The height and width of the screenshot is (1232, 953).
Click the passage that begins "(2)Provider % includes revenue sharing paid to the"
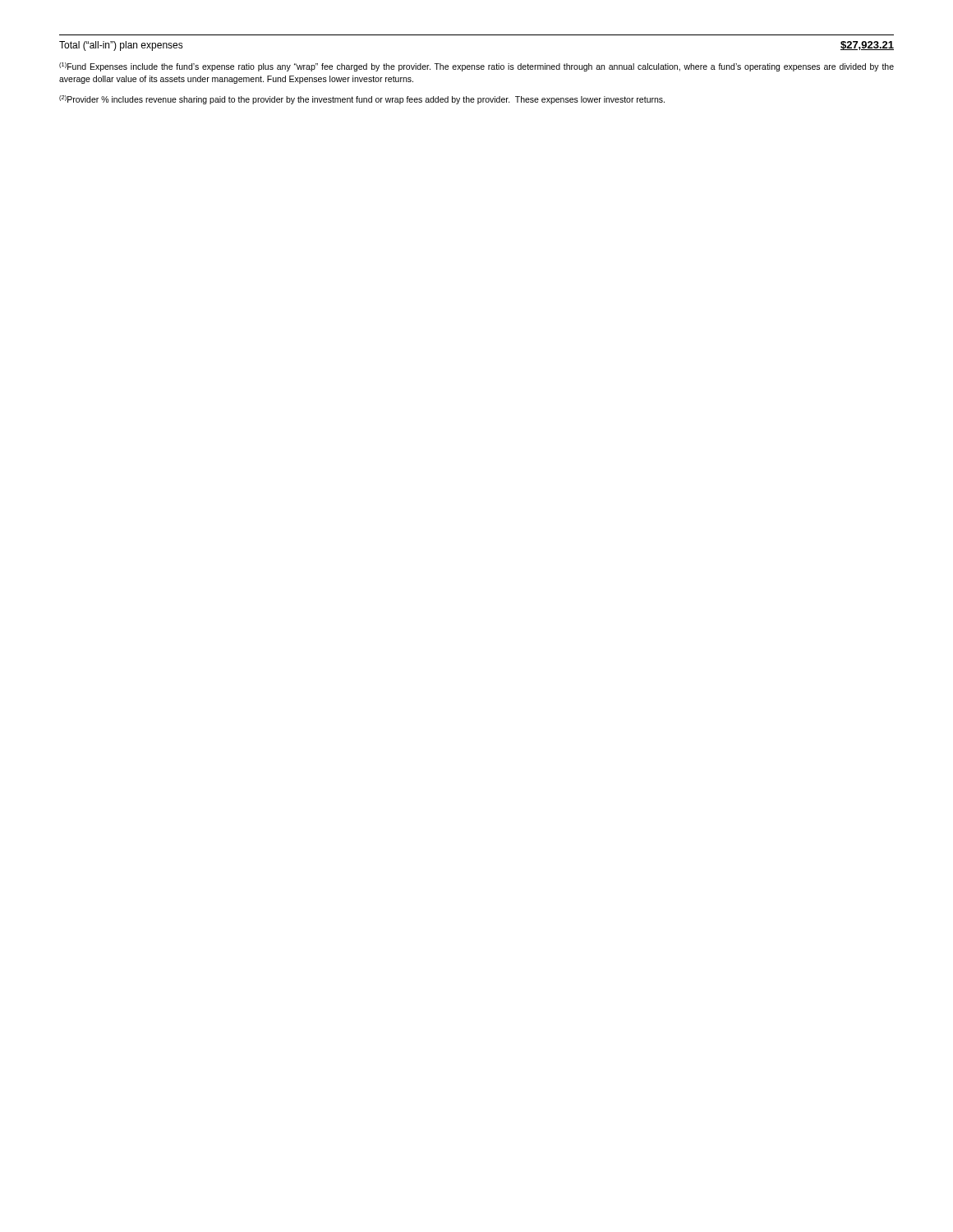point(362,99)
